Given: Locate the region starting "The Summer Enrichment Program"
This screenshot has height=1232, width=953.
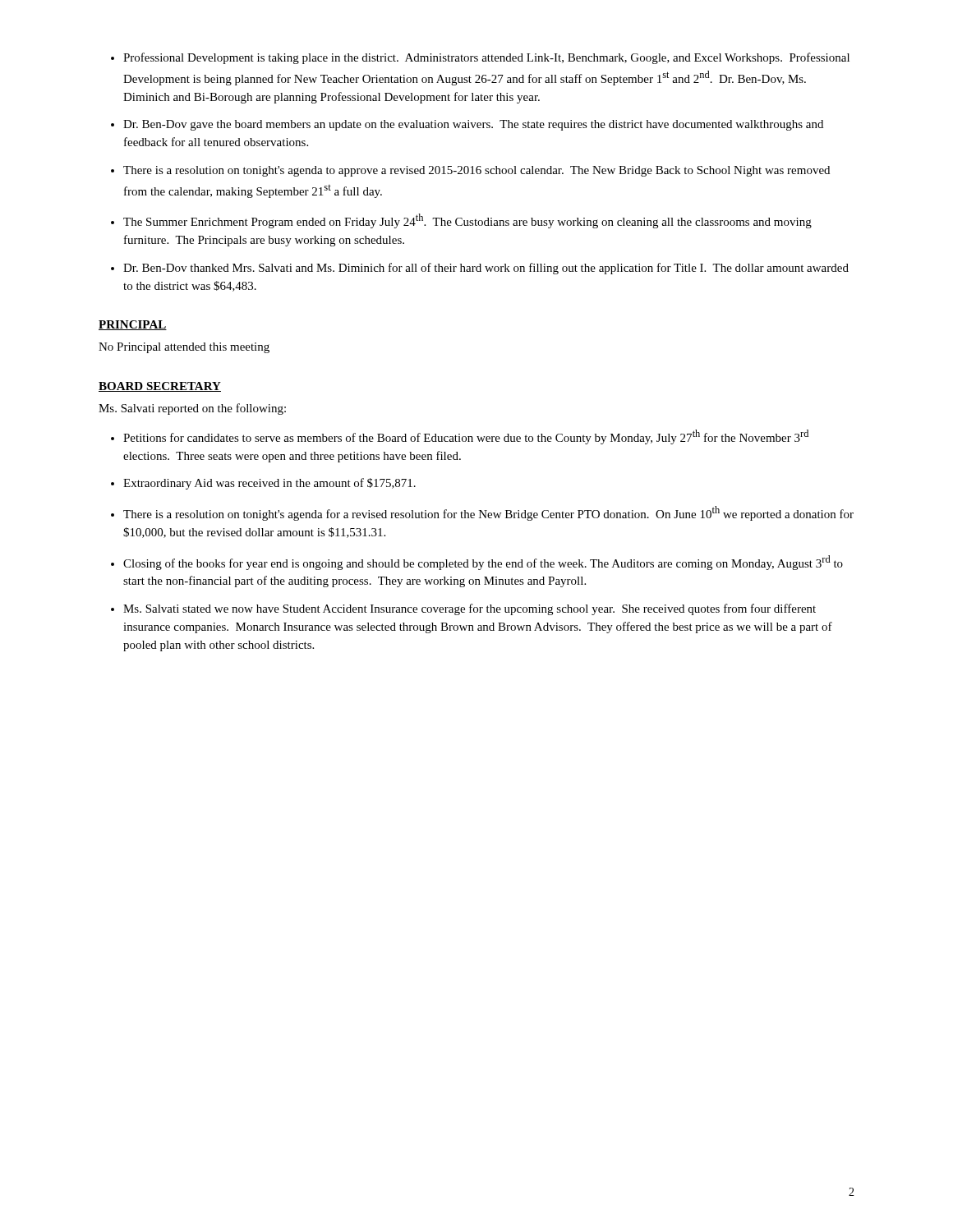Looking at the screenshot, I should [x=489, y=230].
